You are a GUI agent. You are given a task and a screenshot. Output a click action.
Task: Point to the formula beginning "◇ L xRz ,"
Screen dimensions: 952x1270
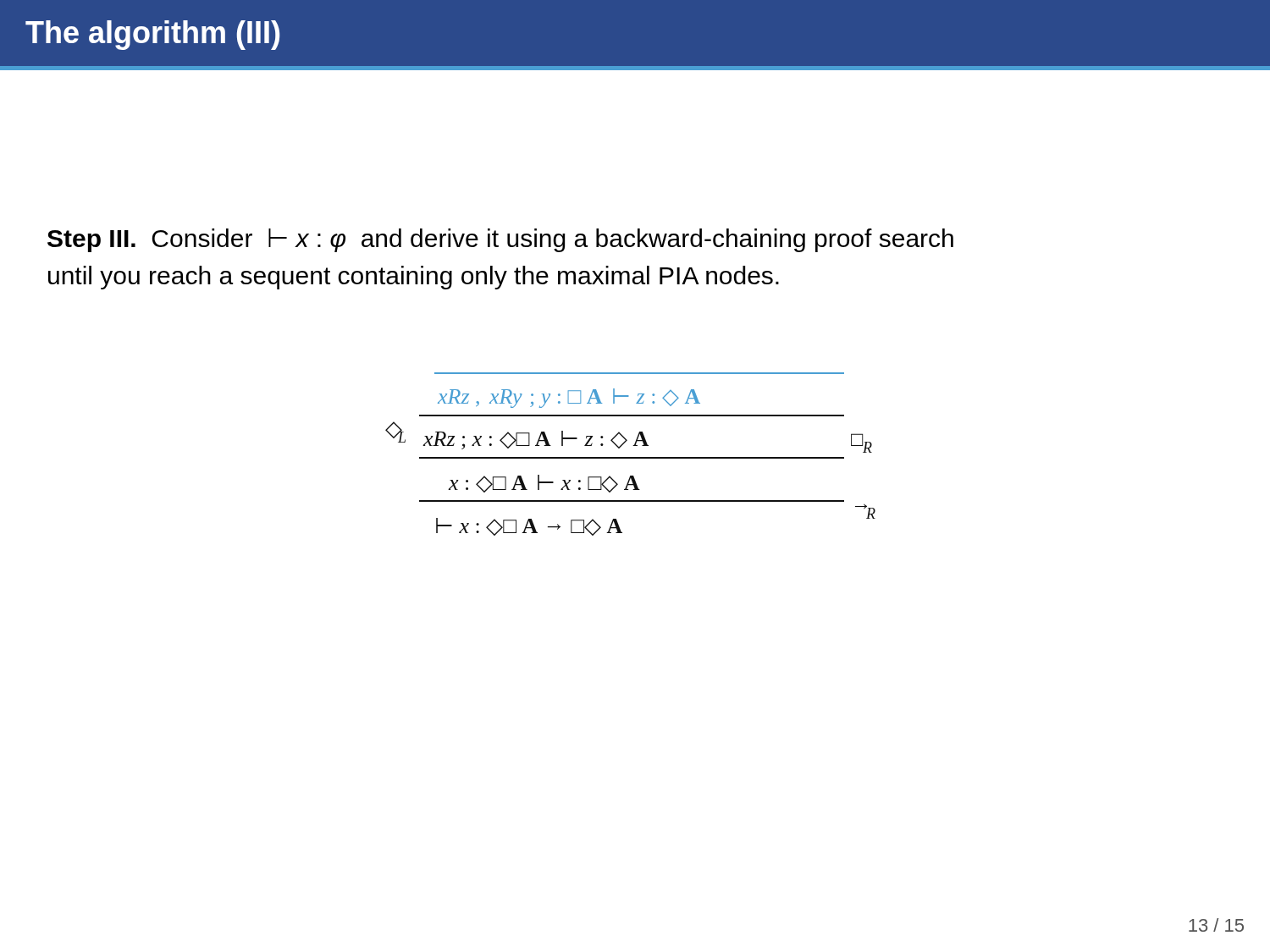pos(639,442)
